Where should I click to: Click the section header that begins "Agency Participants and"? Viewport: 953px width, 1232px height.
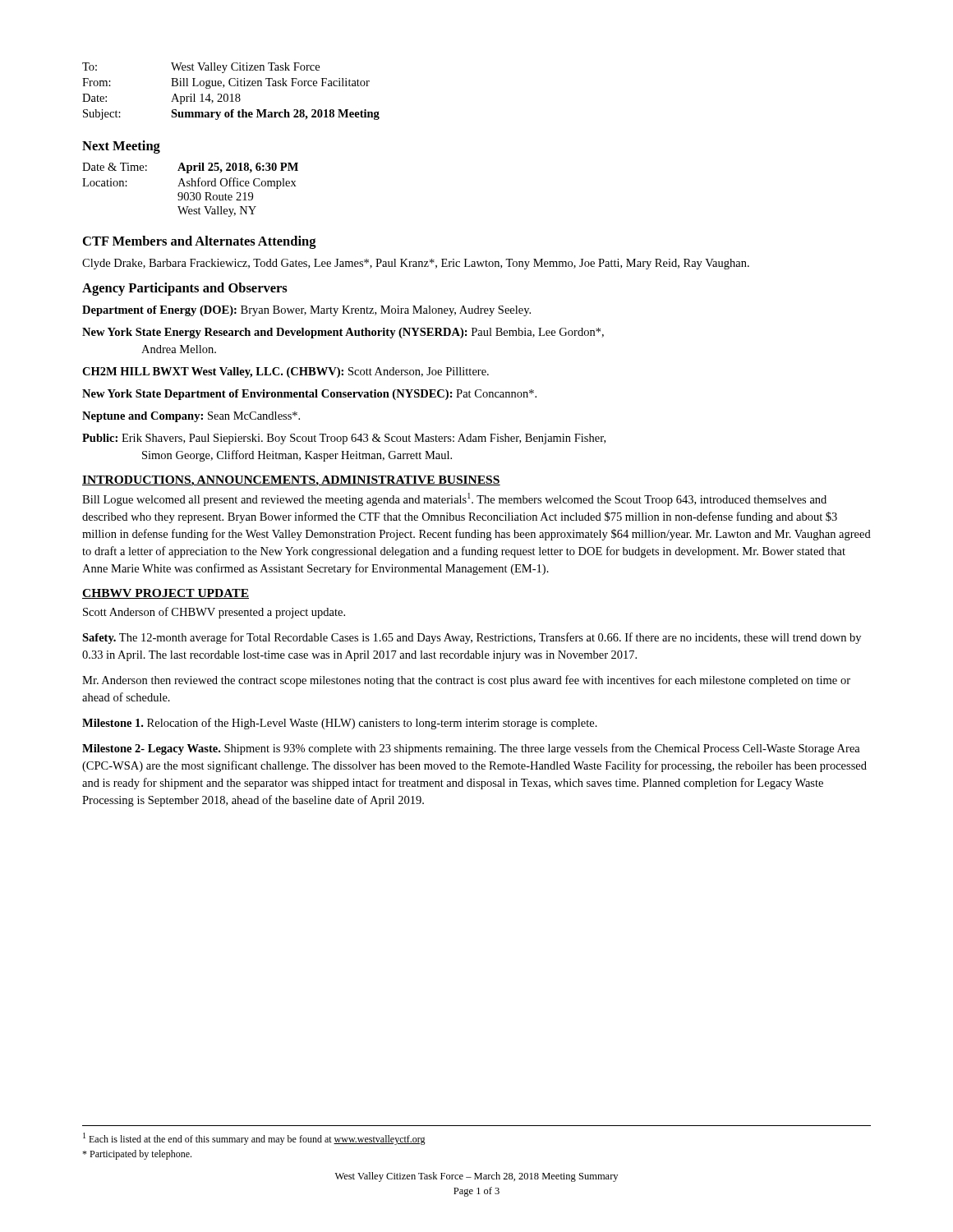click(x=185, y=288)
